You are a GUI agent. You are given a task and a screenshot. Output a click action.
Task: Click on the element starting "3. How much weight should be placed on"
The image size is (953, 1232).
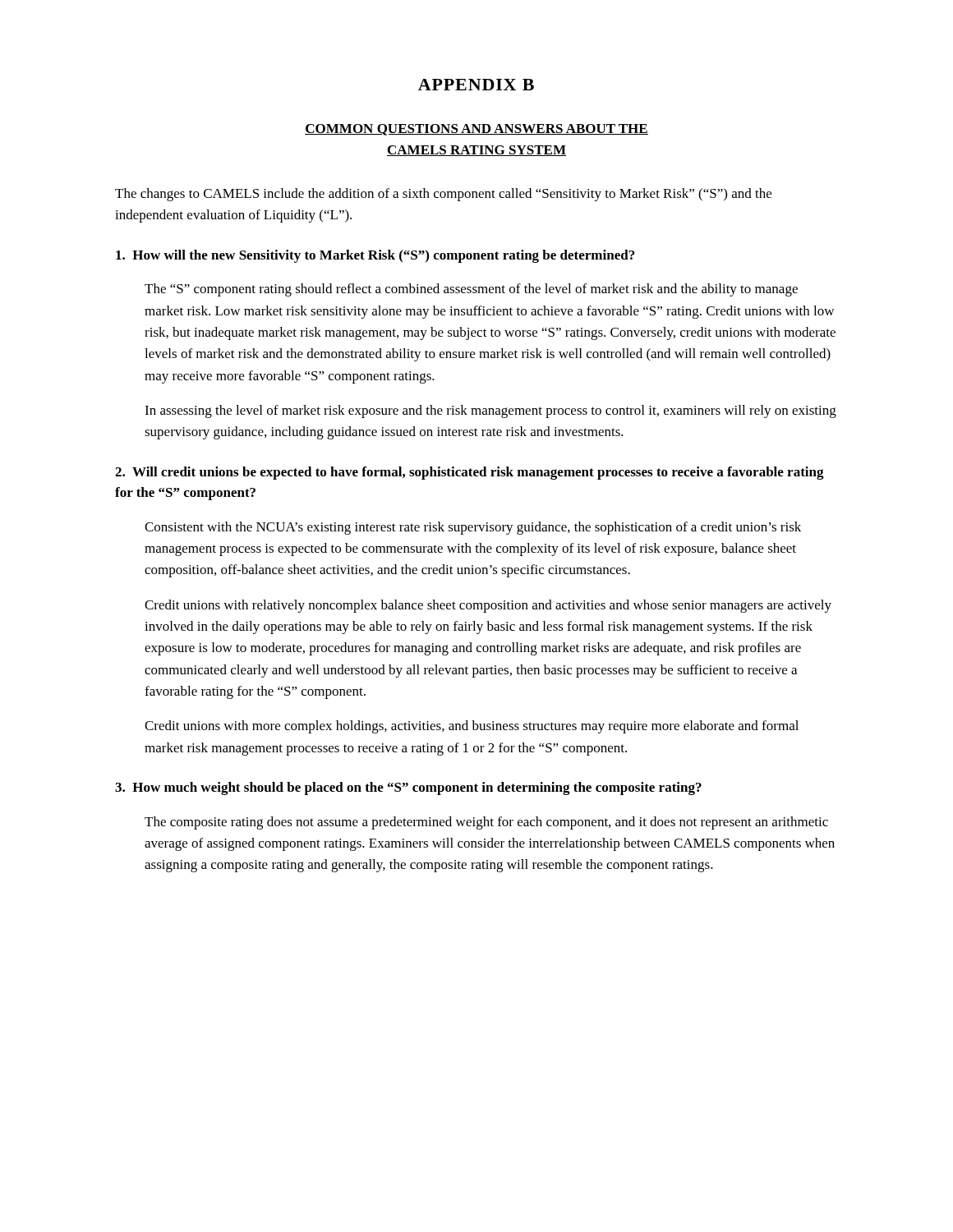[x=409, y=787]
